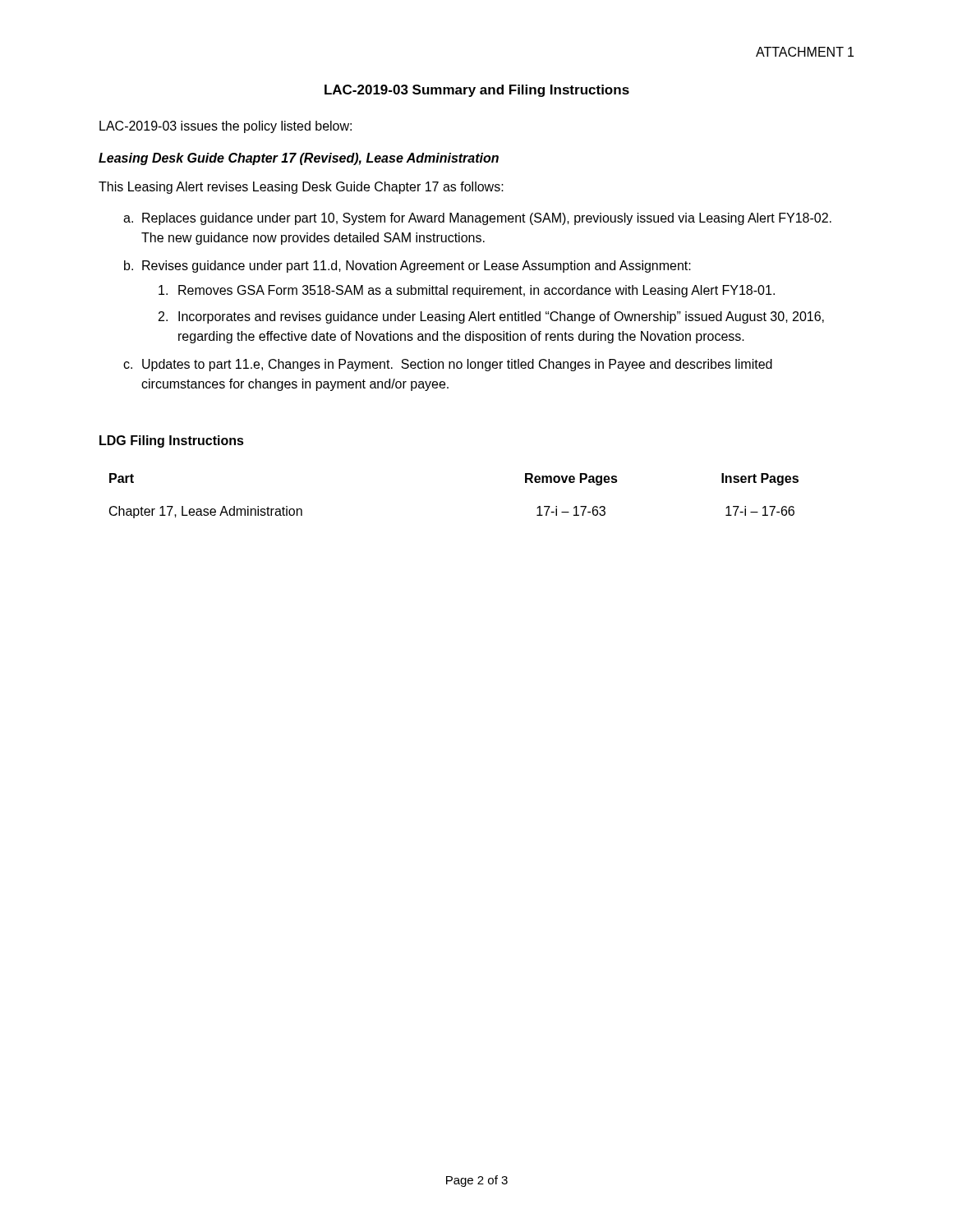Click on the list item that reads "c. Updates to part 11.e, Changes in"

point(448,373)
